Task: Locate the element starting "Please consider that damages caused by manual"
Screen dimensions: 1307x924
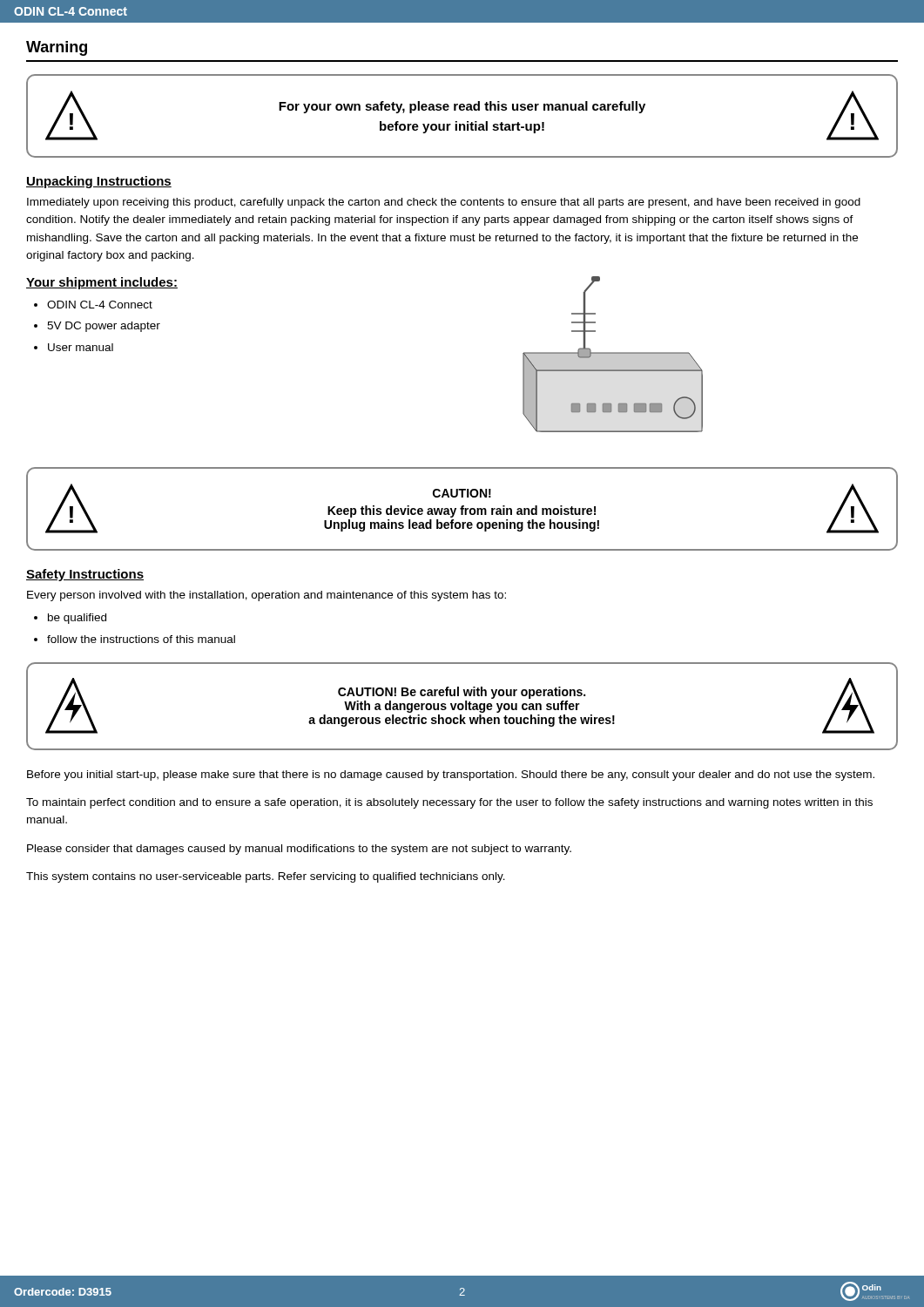Action: [299, 848]
